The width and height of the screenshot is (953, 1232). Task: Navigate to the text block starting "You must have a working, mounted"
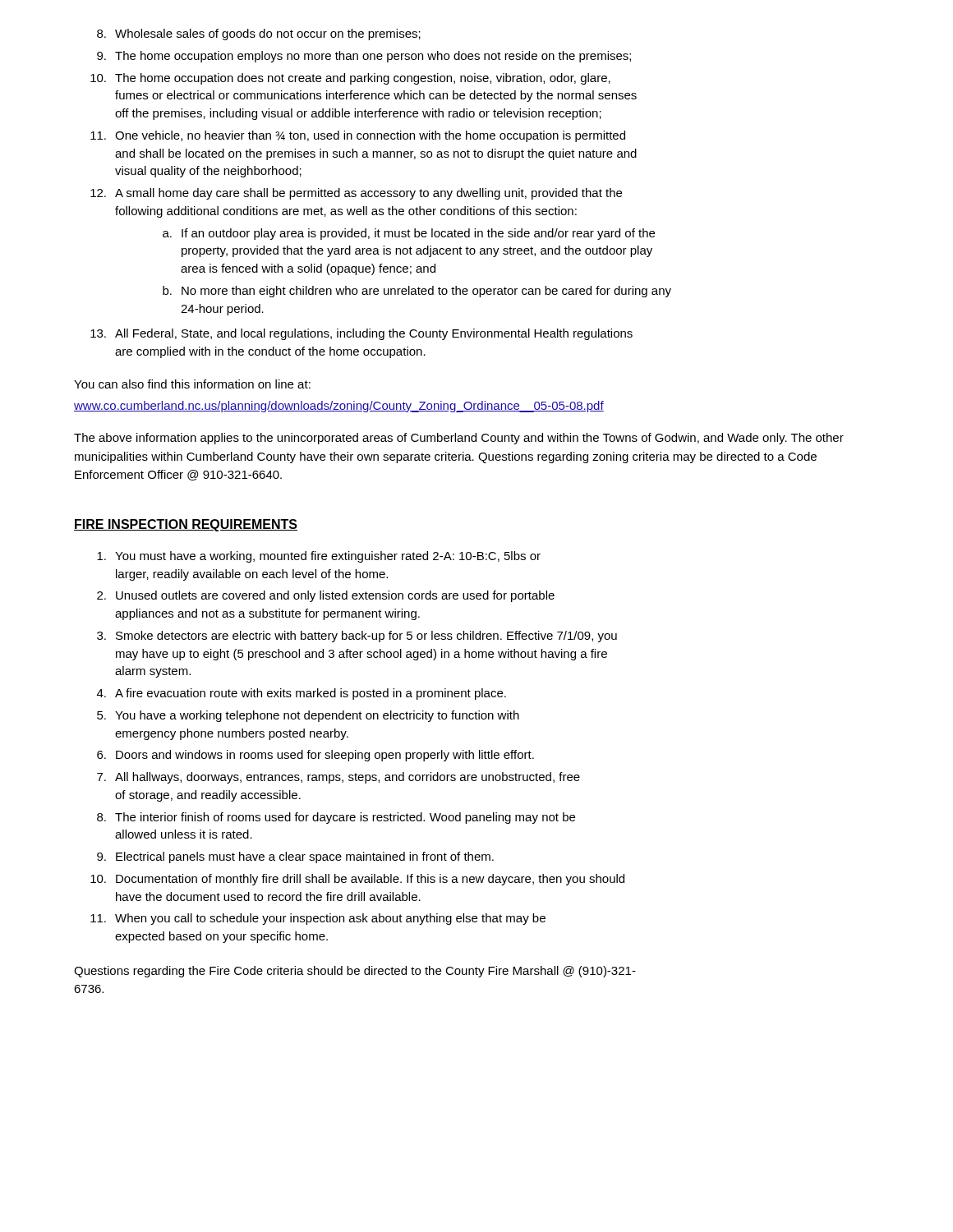pos(307,565)
